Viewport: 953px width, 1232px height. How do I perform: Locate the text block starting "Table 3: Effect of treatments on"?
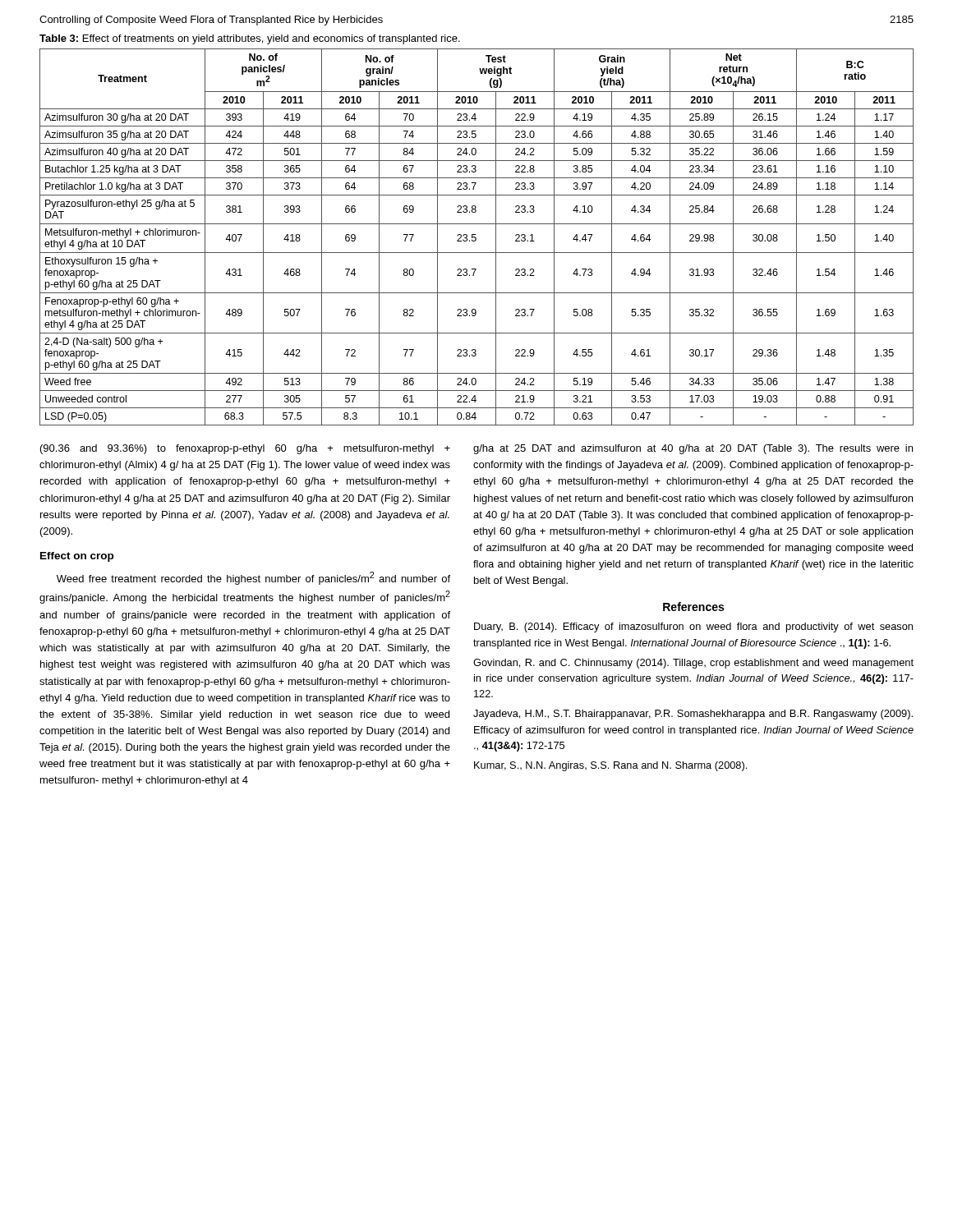(x=250, y=38)
